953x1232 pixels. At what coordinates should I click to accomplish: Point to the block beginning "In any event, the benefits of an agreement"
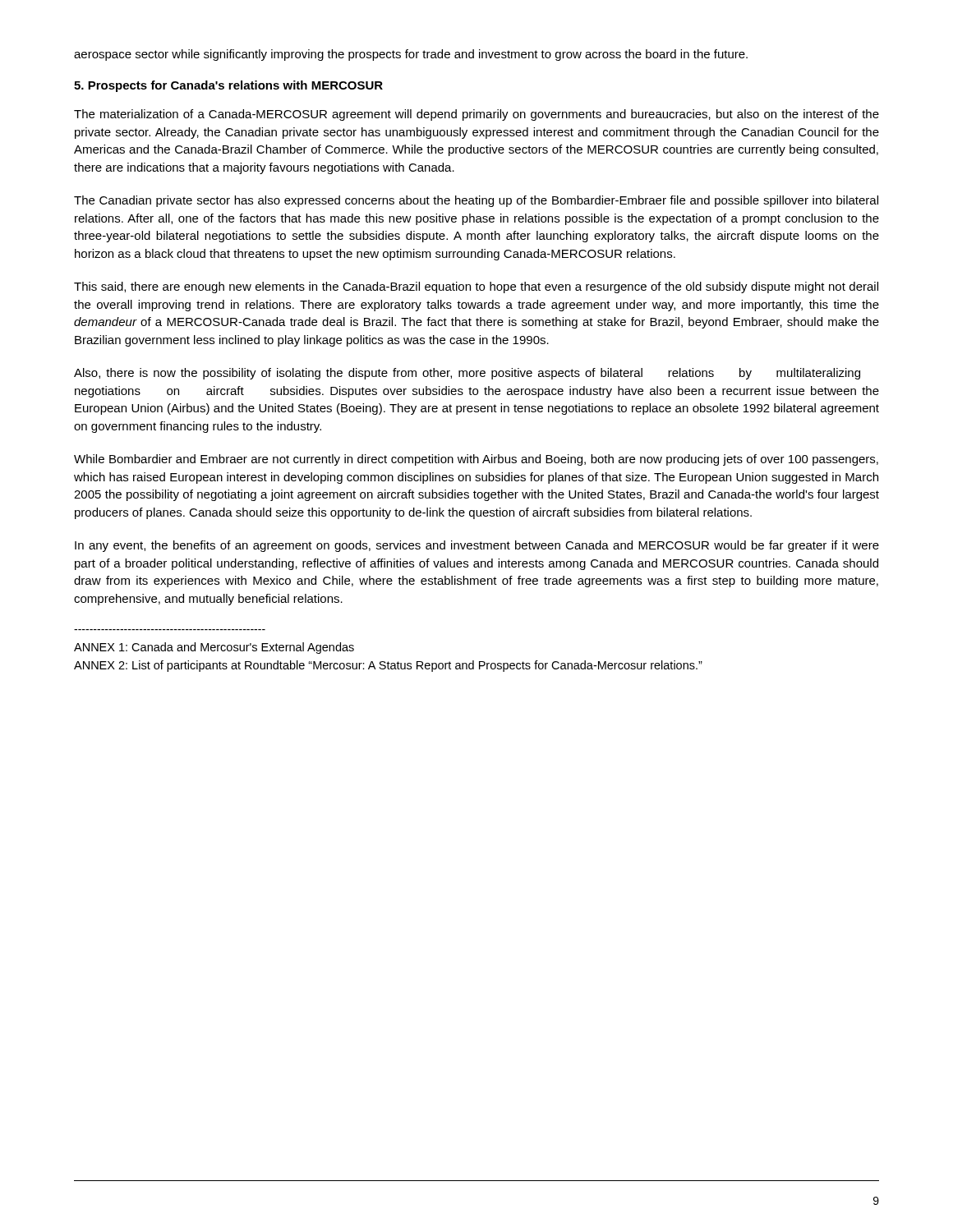(x=476, y=572)
